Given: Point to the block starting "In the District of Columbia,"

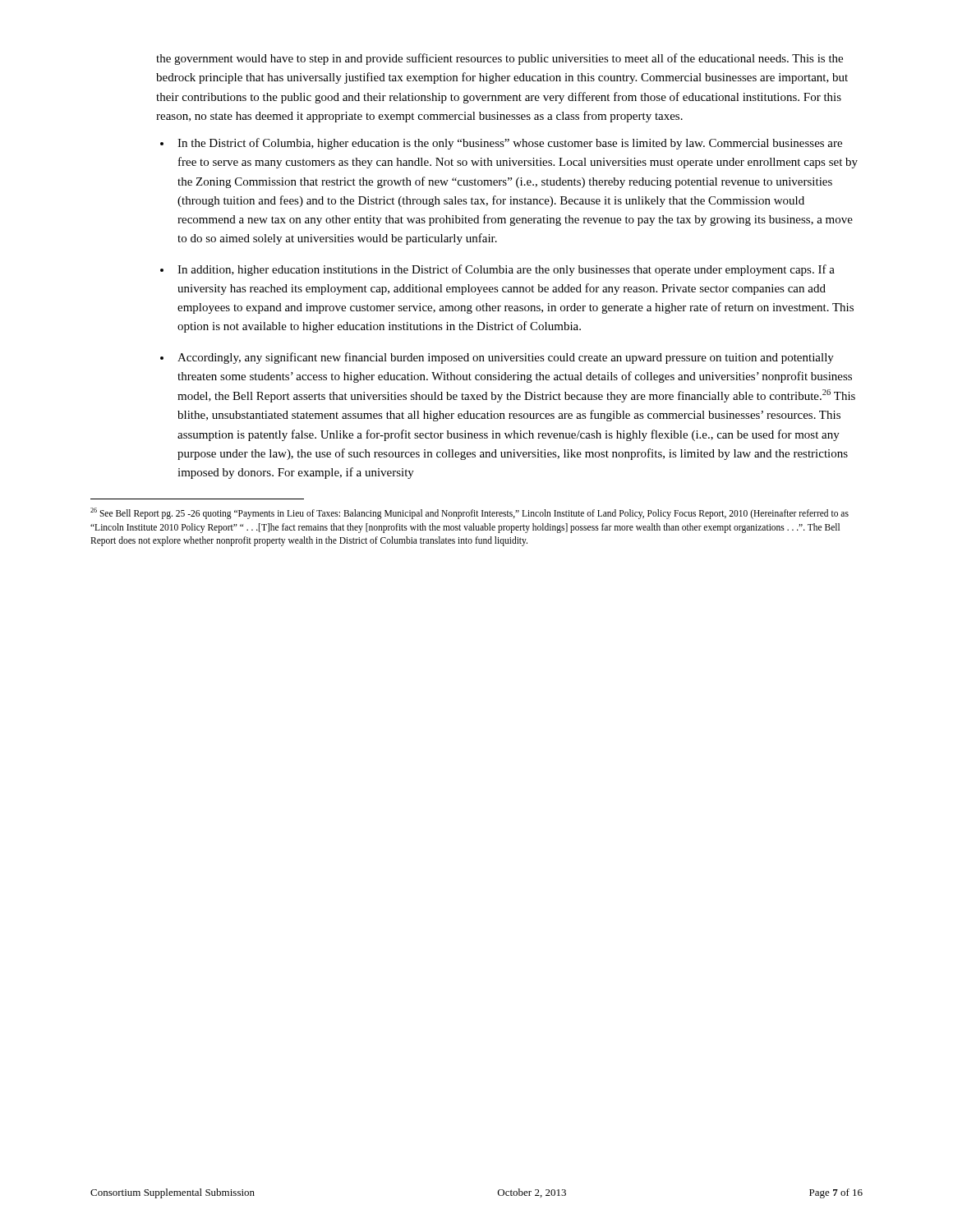Looking at the screenshot, I should pyautogui.click(x=518, y=191).
